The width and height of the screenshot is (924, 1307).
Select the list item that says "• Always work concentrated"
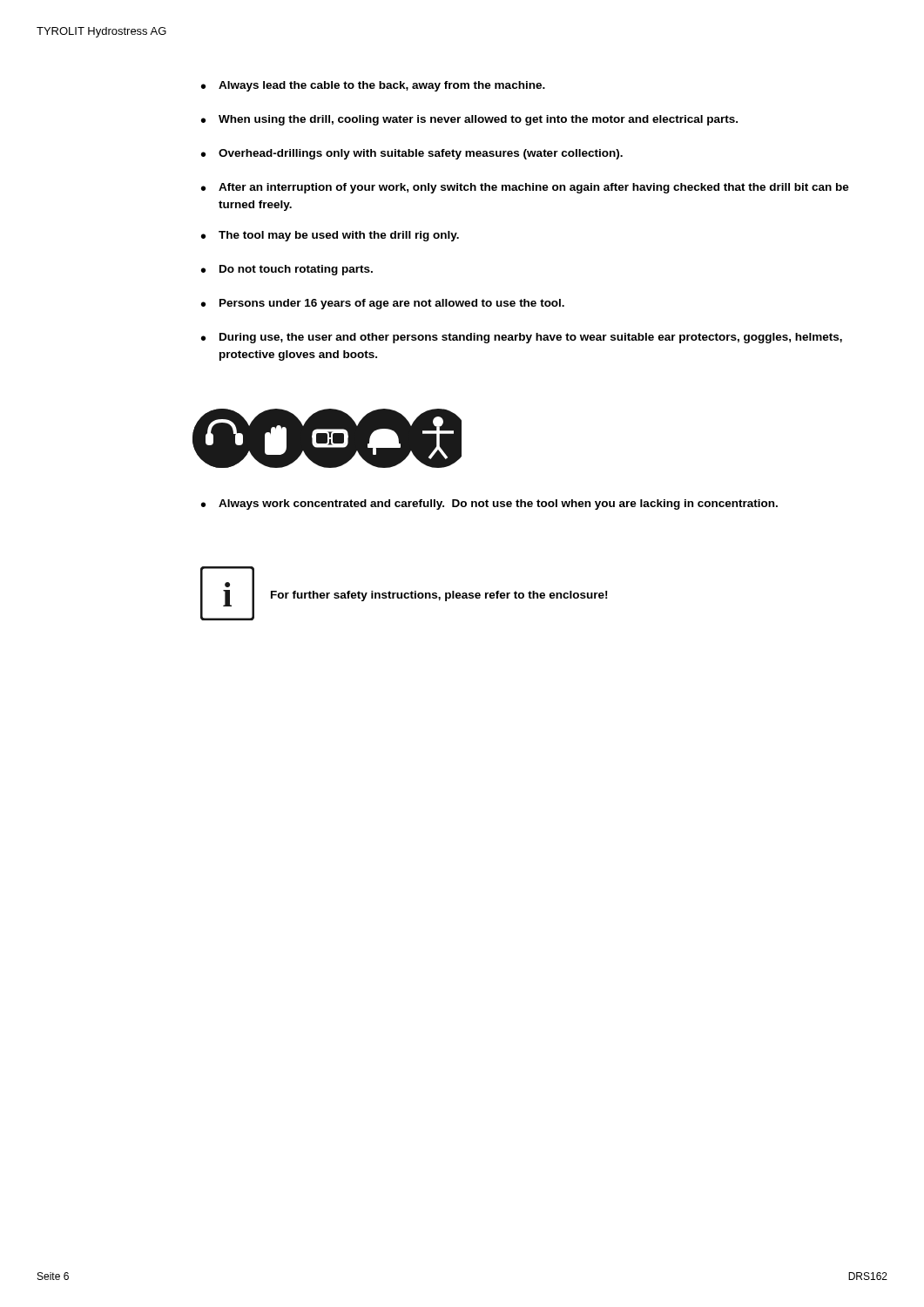point(489,505)
